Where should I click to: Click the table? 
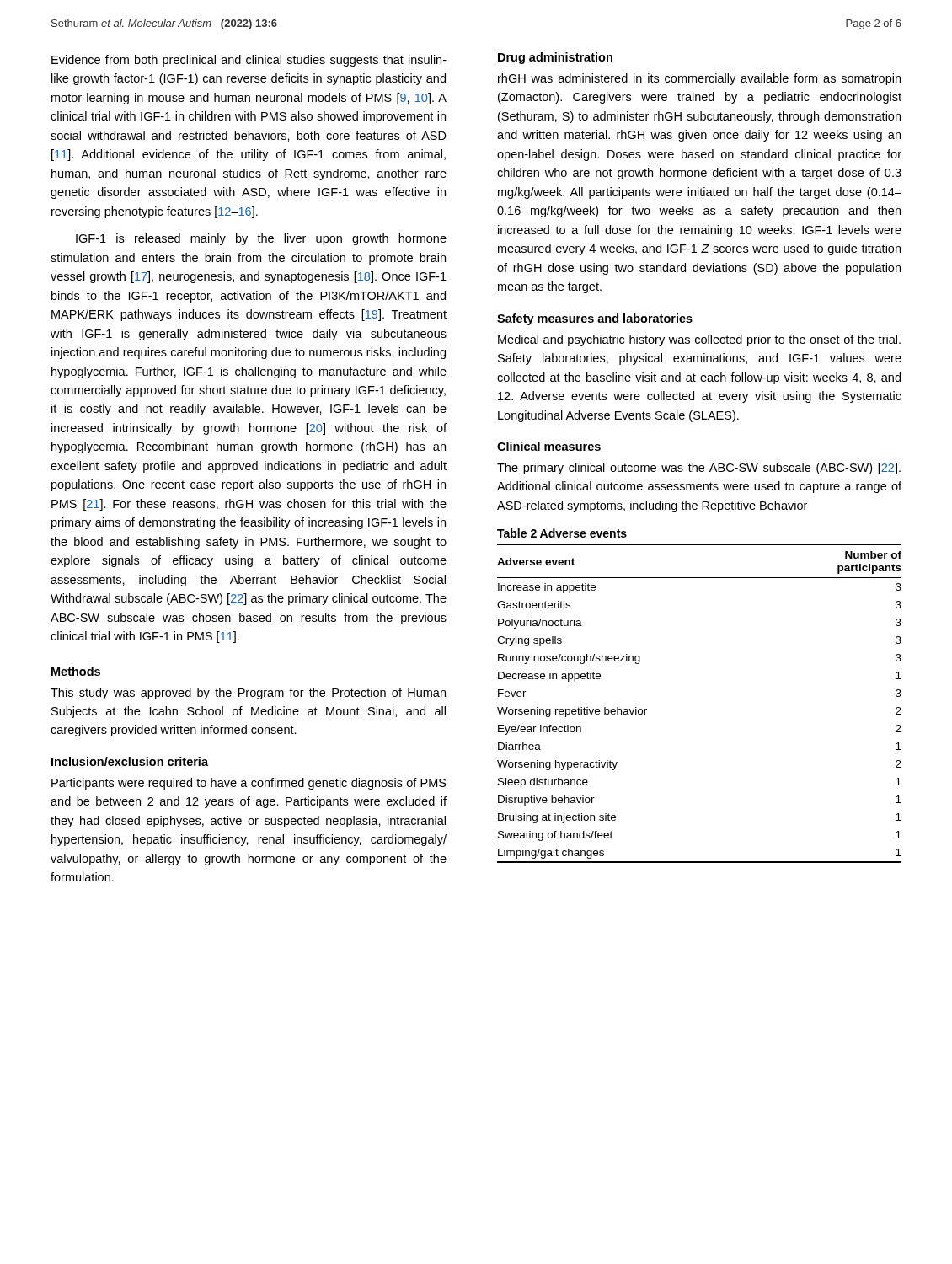coord(699,703)
